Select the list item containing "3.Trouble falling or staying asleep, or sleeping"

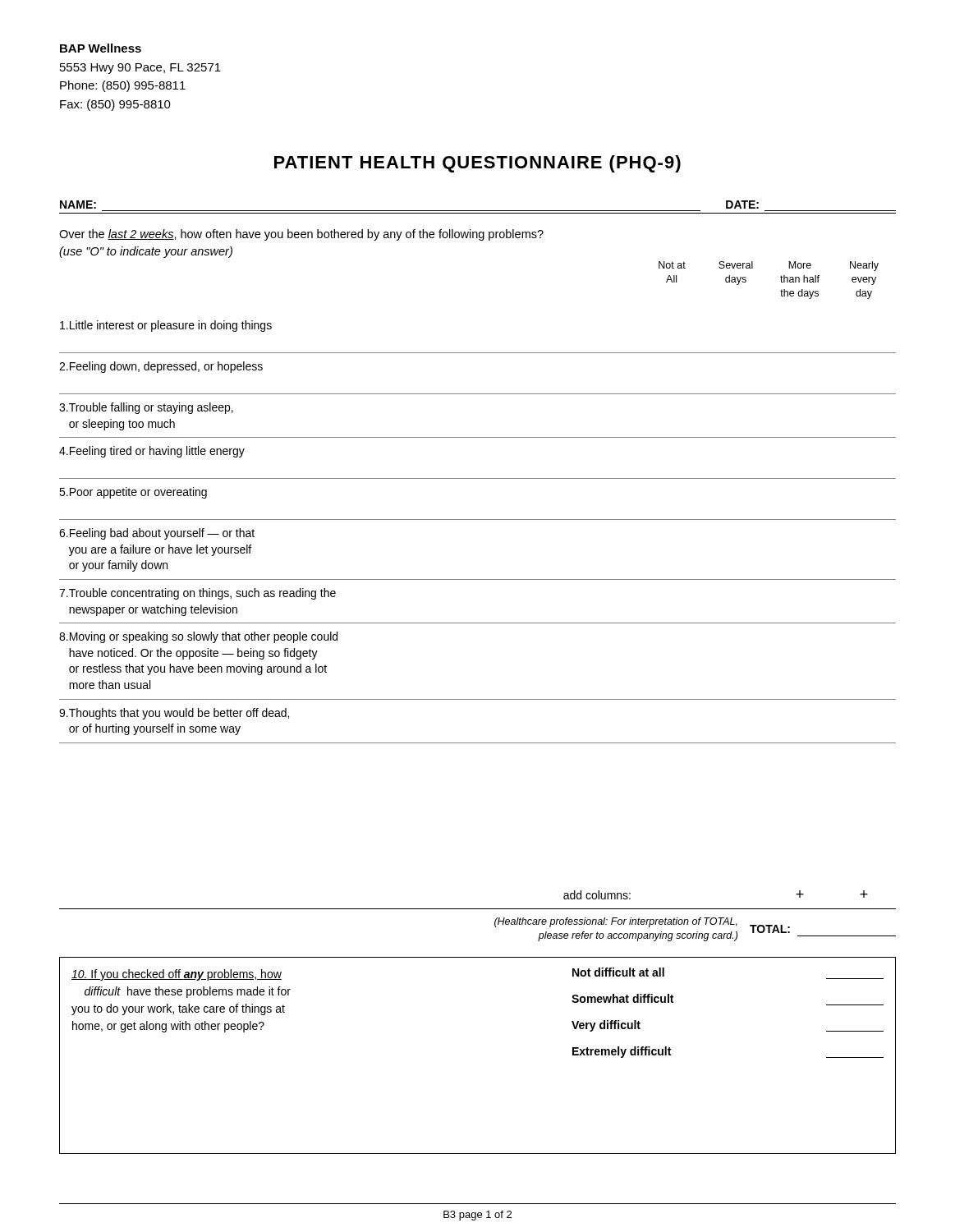coord(146,408)
